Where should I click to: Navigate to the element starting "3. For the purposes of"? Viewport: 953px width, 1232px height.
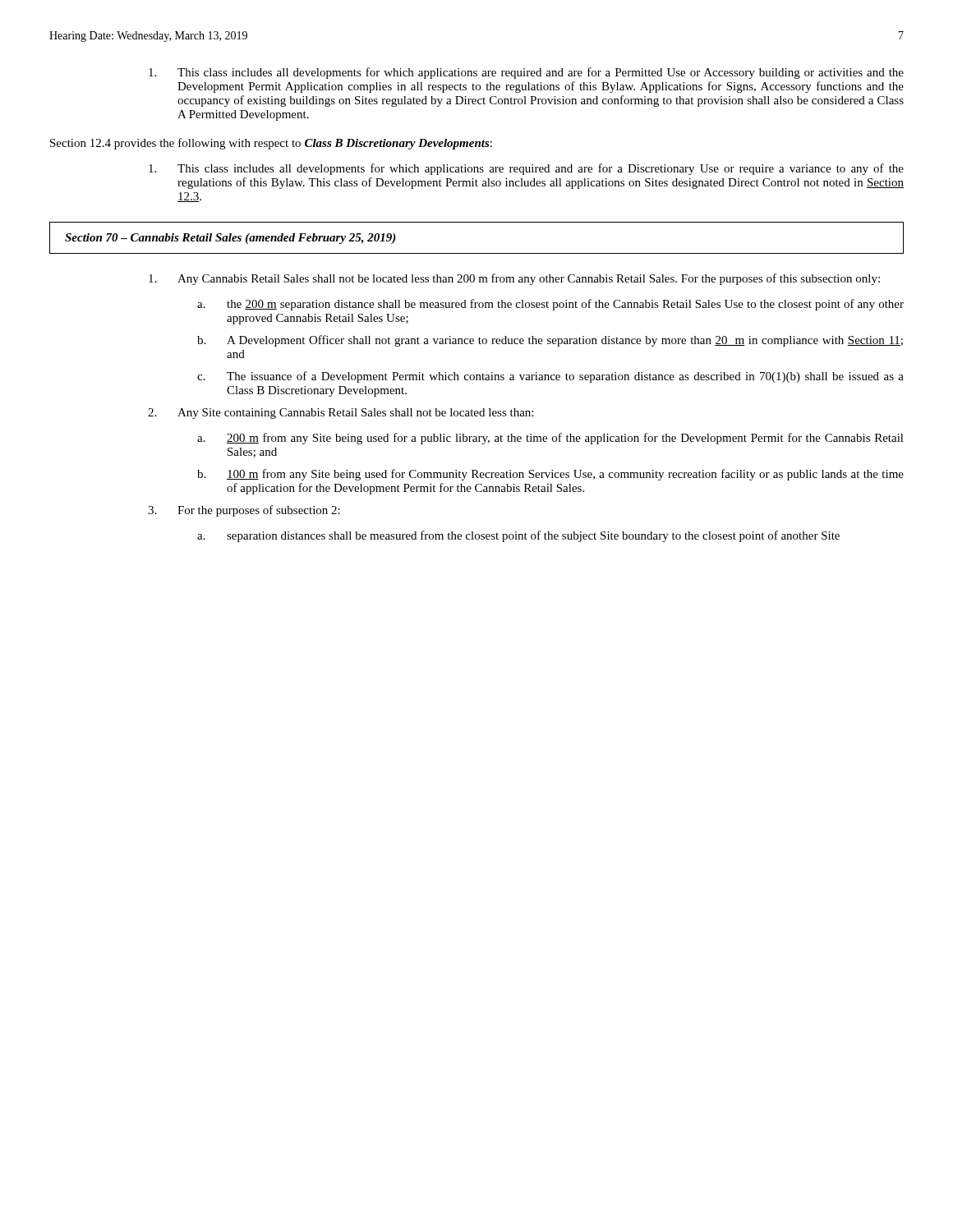point(244,511)
